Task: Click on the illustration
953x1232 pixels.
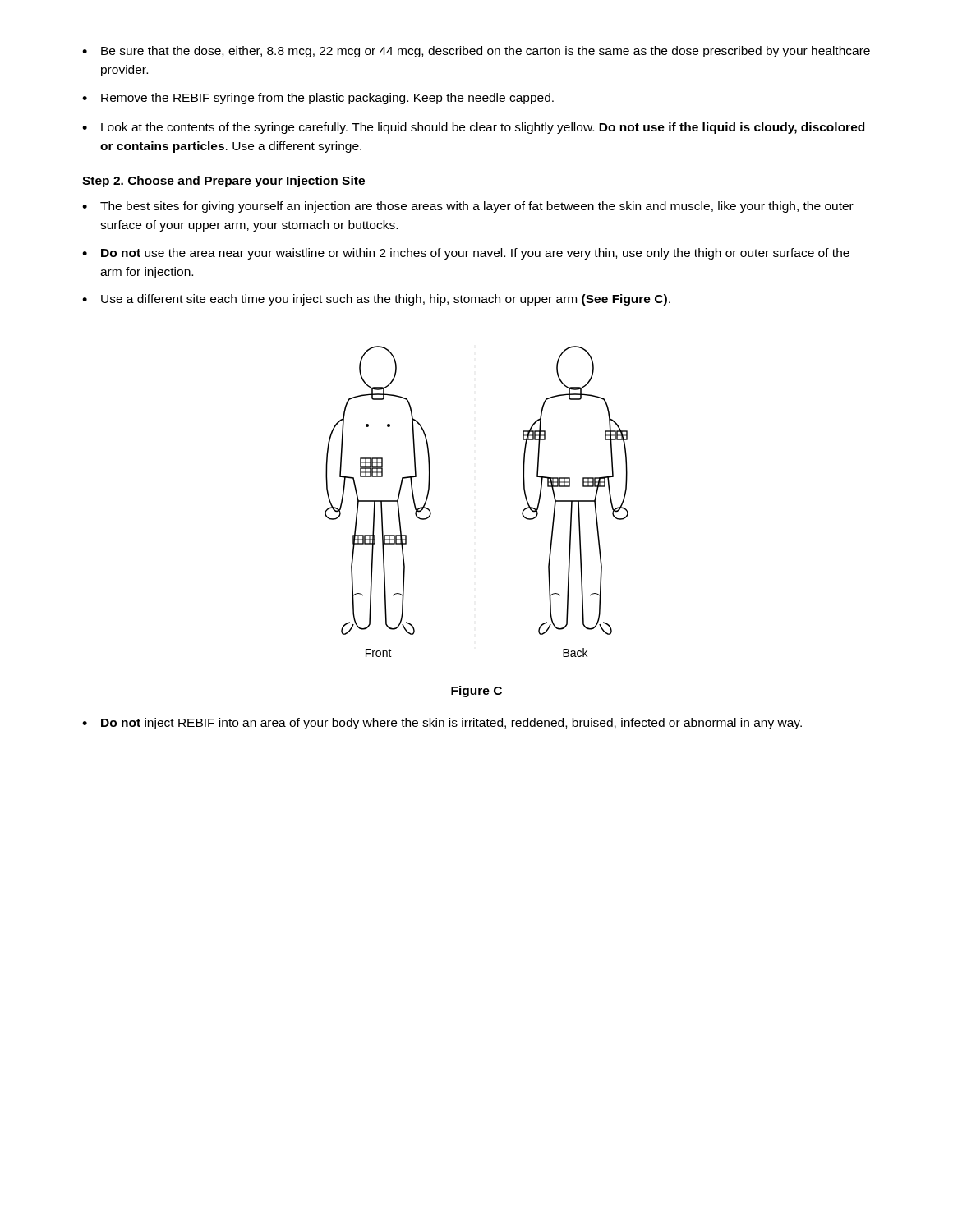Action: point(476,503)
